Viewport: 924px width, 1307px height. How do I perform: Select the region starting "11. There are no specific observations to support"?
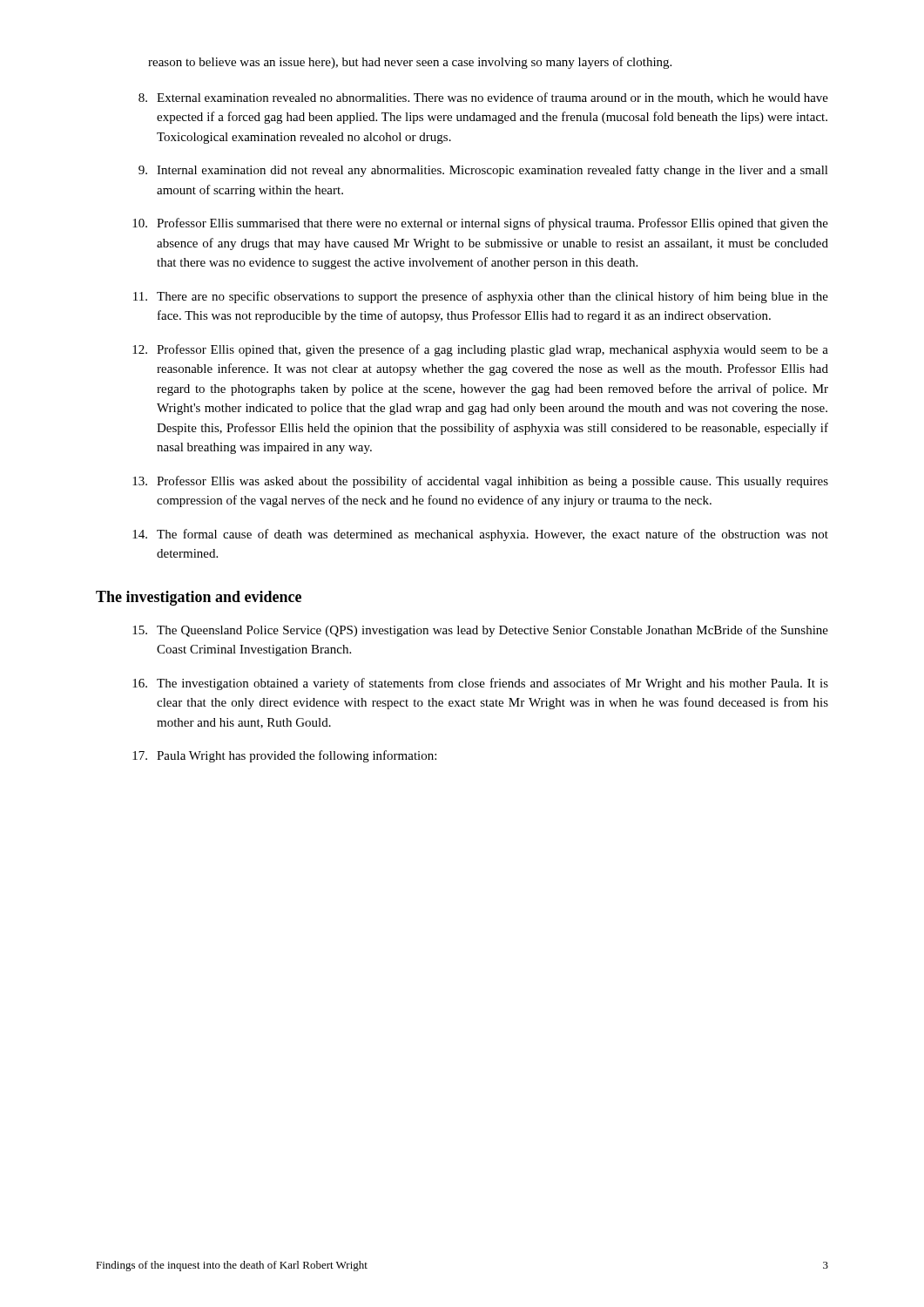(462, 306)
